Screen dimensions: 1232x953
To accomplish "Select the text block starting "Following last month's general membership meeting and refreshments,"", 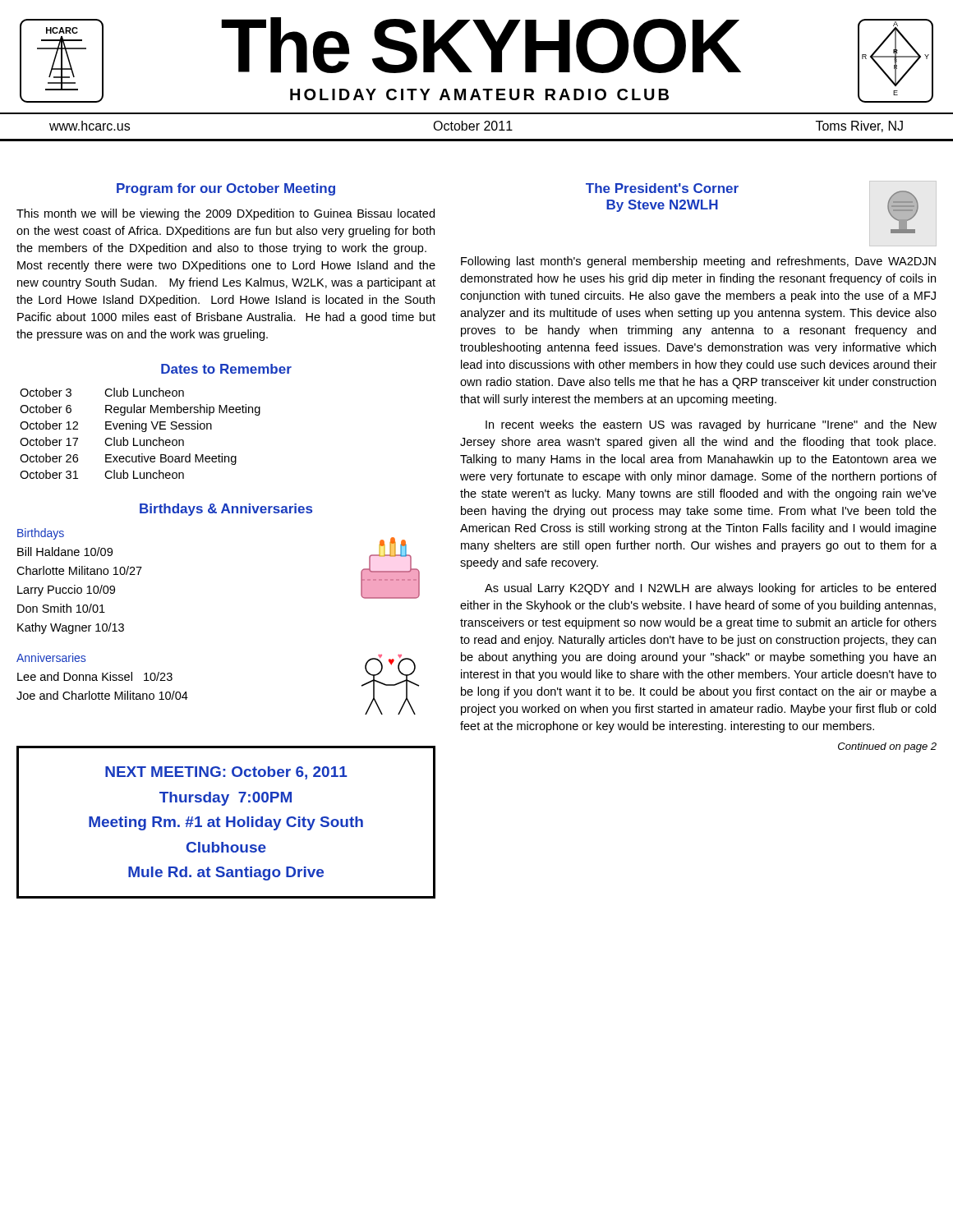I will pos(698,330).
